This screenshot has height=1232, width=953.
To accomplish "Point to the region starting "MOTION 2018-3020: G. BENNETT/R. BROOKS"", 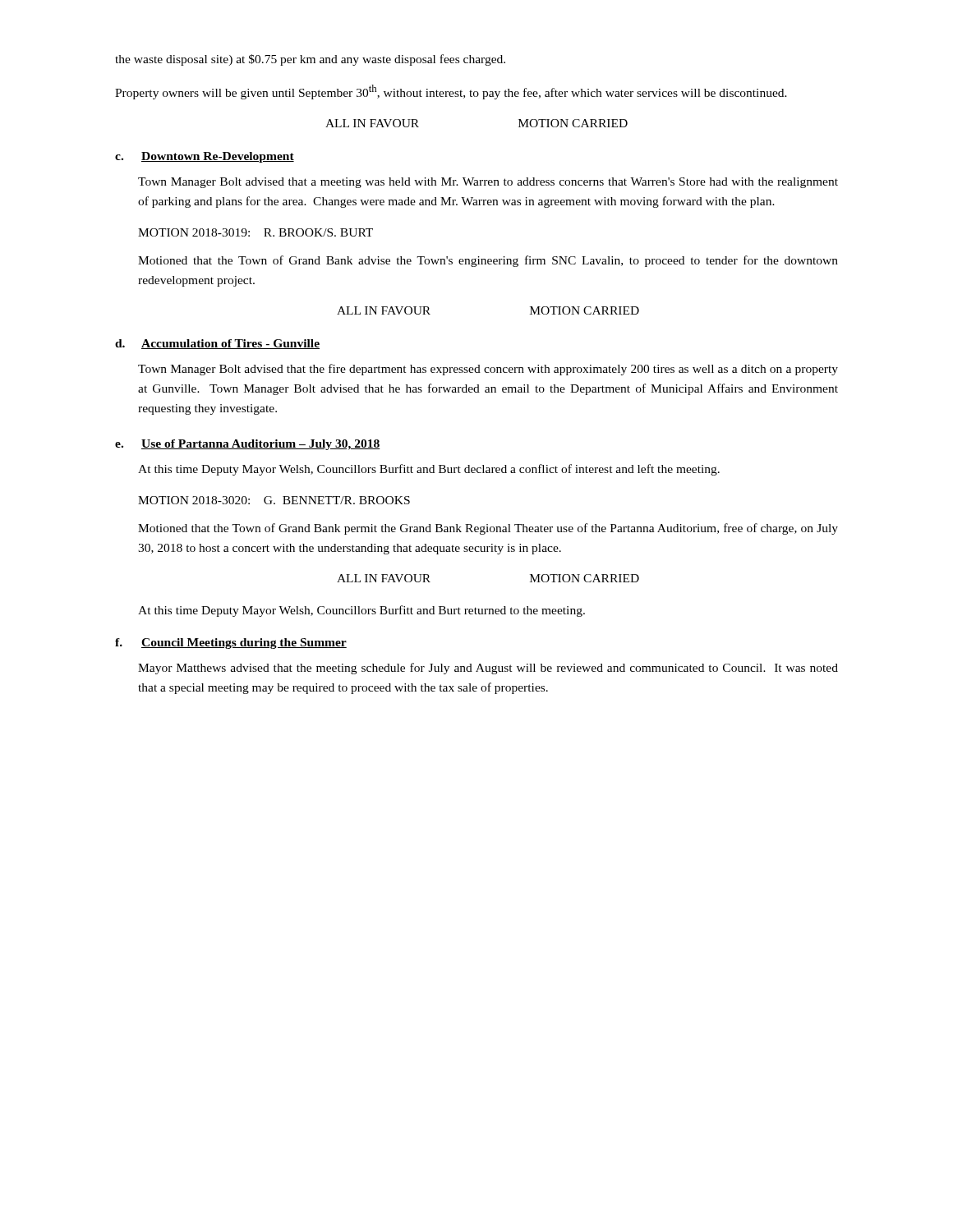I will 274,500.
